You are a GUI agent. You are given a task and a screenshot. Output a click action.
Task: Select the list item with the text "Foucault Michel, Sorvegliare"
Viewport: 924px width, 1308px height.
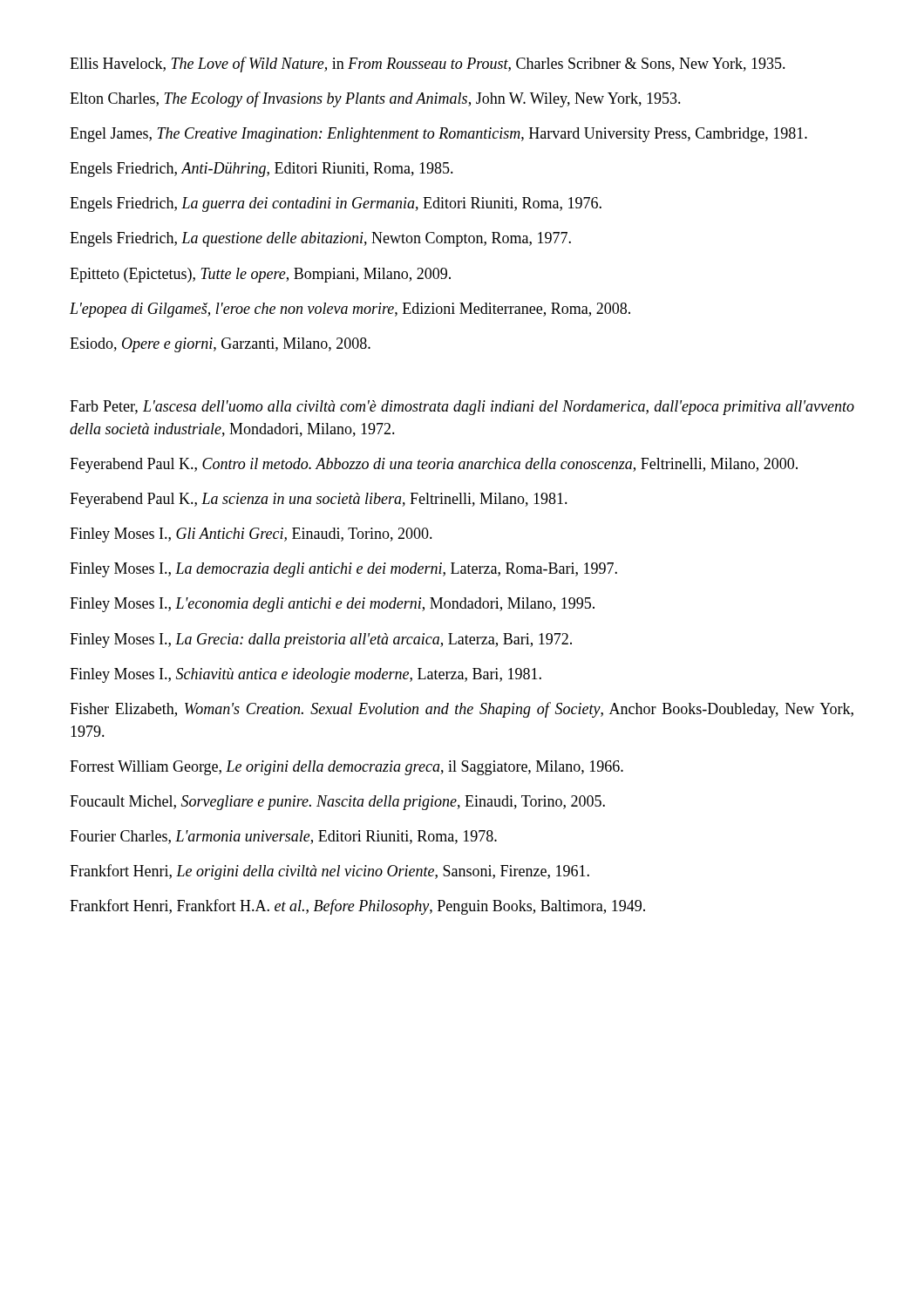338,801
